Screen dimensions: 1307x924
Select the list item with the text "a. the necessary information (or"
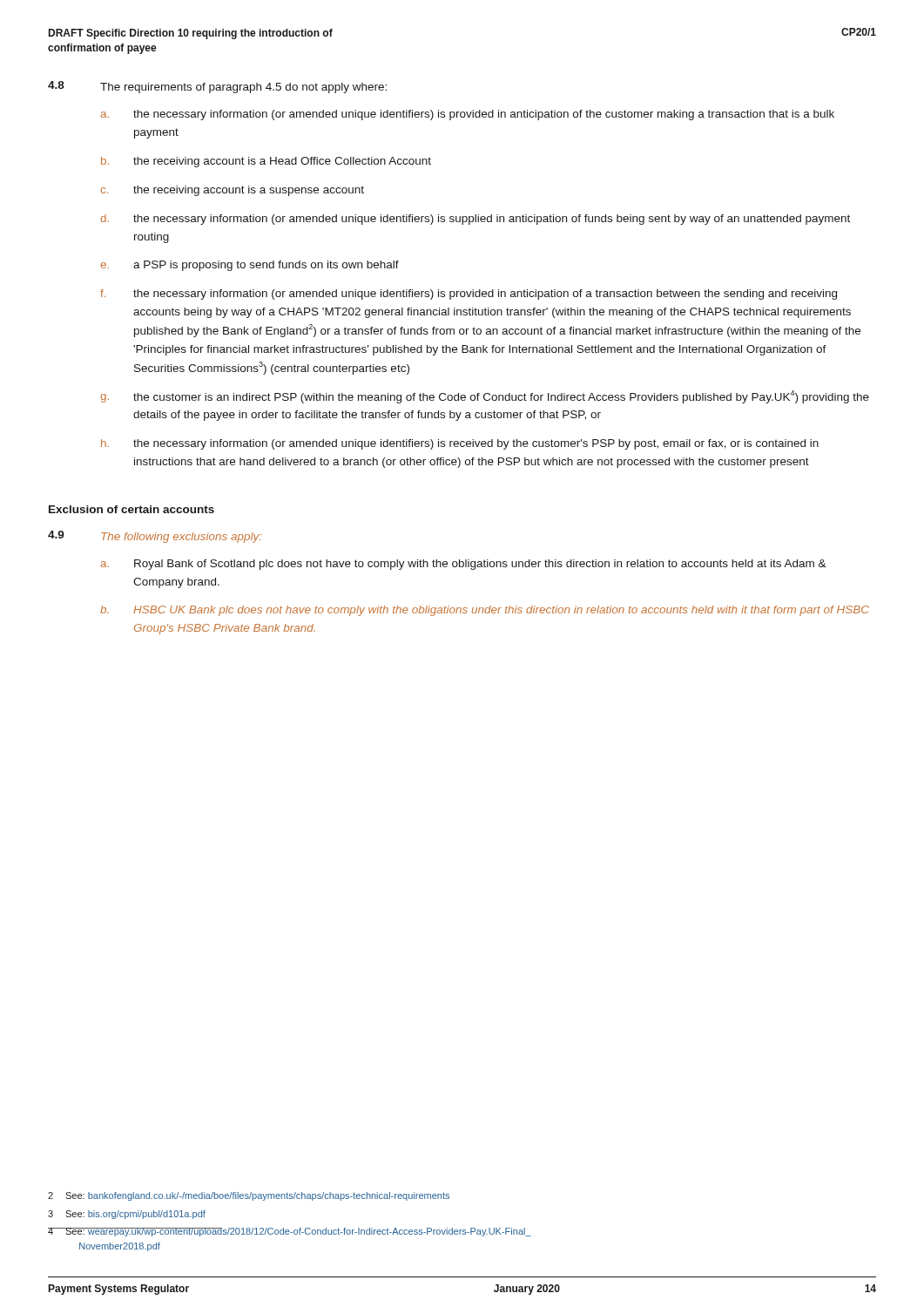pyautogui.click(x=488, y=124)
